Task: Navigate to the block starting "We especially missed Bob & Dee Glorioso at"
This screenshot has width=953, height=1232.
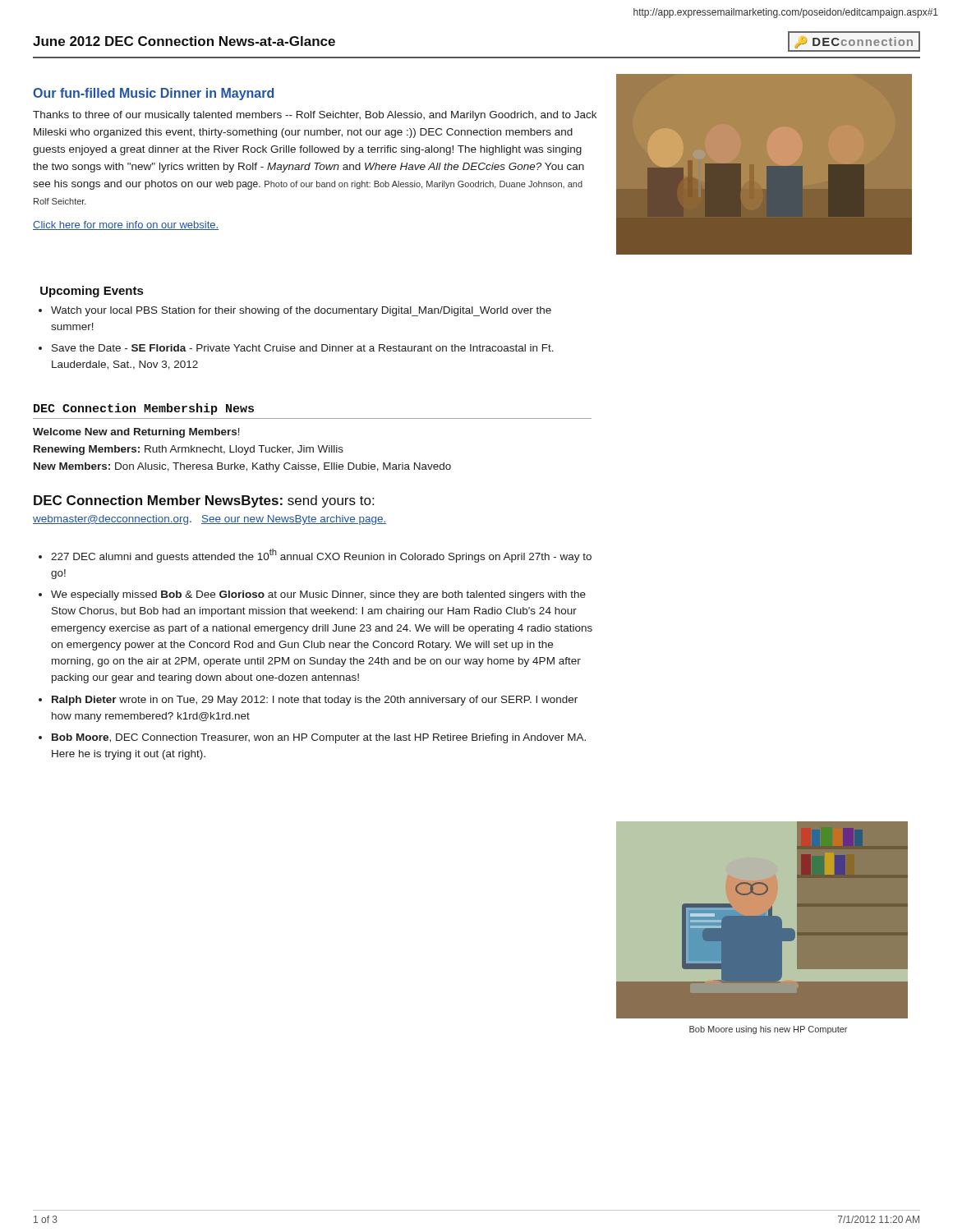Action: point(322,636)
